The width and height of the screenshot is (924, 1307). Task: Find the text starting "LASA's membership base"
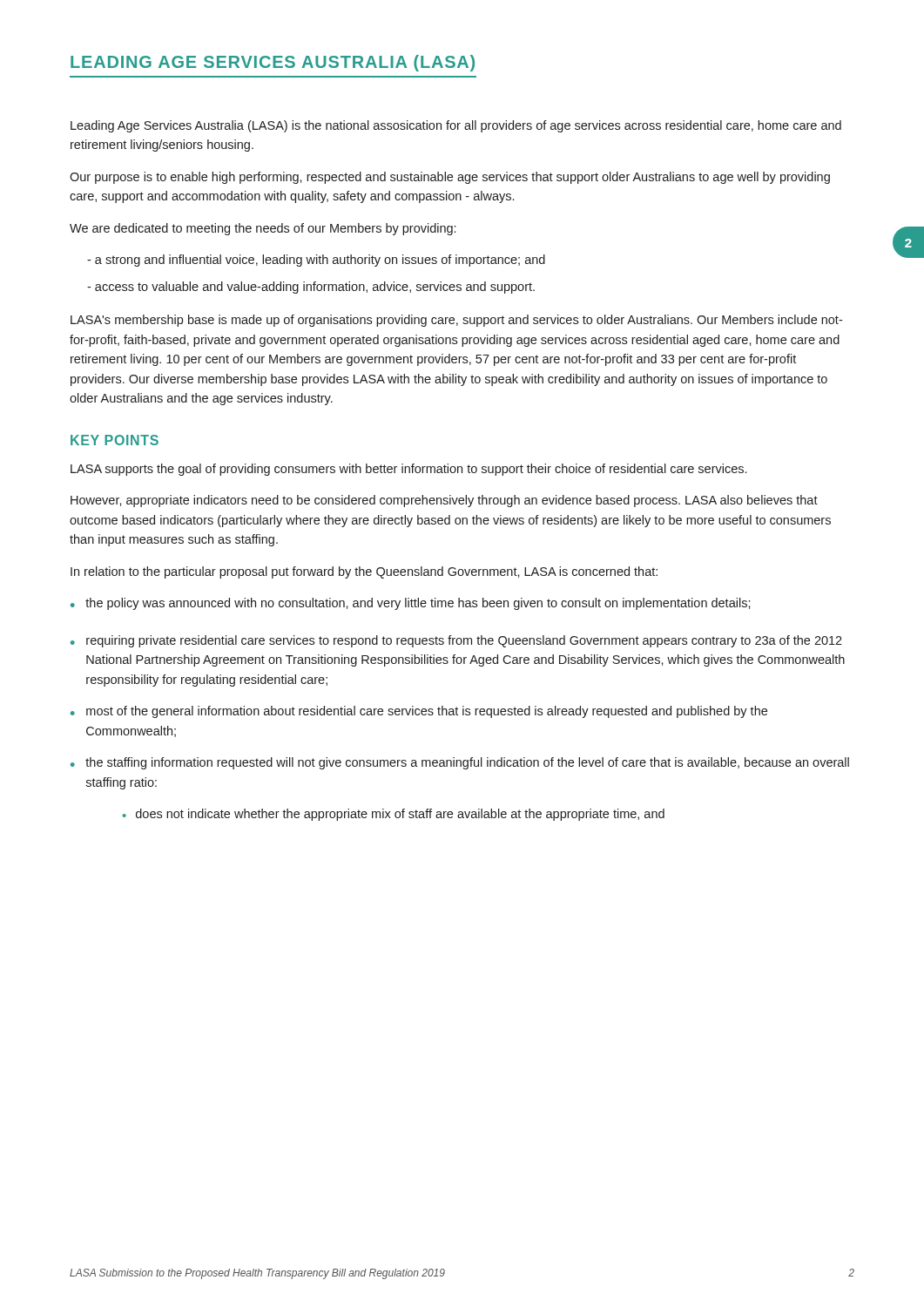456,359
